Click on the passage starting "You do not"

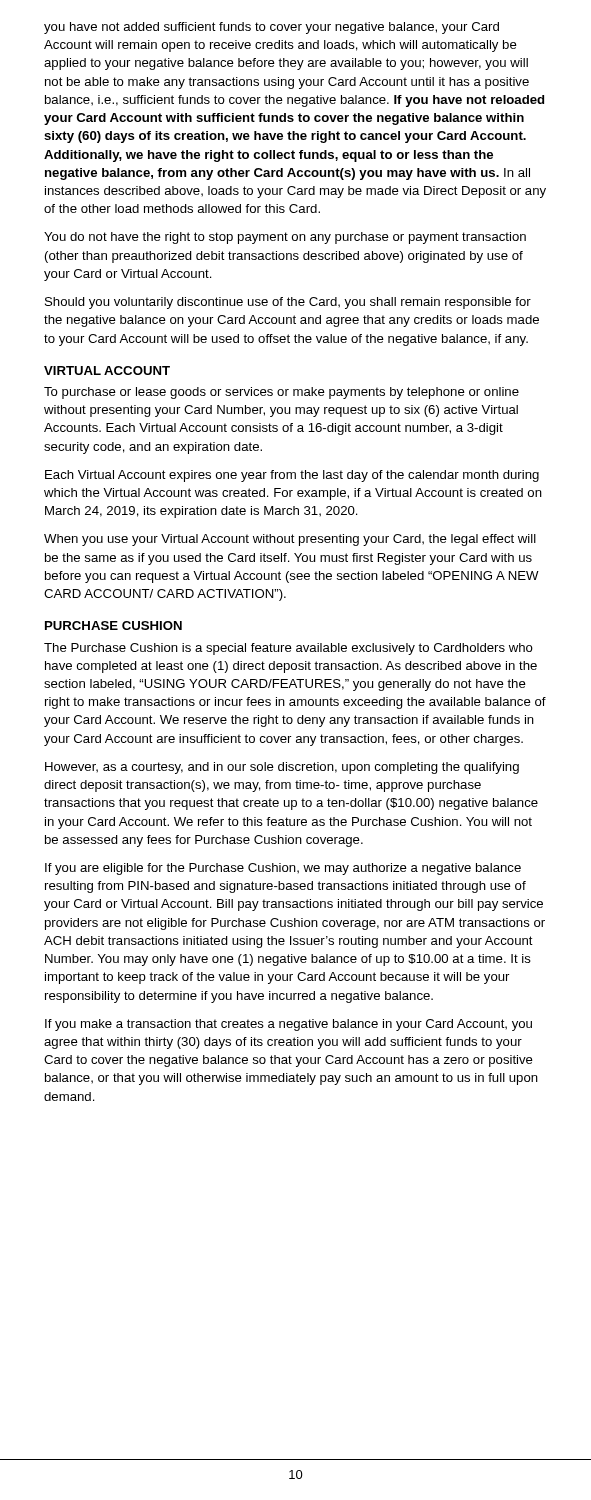285,255
